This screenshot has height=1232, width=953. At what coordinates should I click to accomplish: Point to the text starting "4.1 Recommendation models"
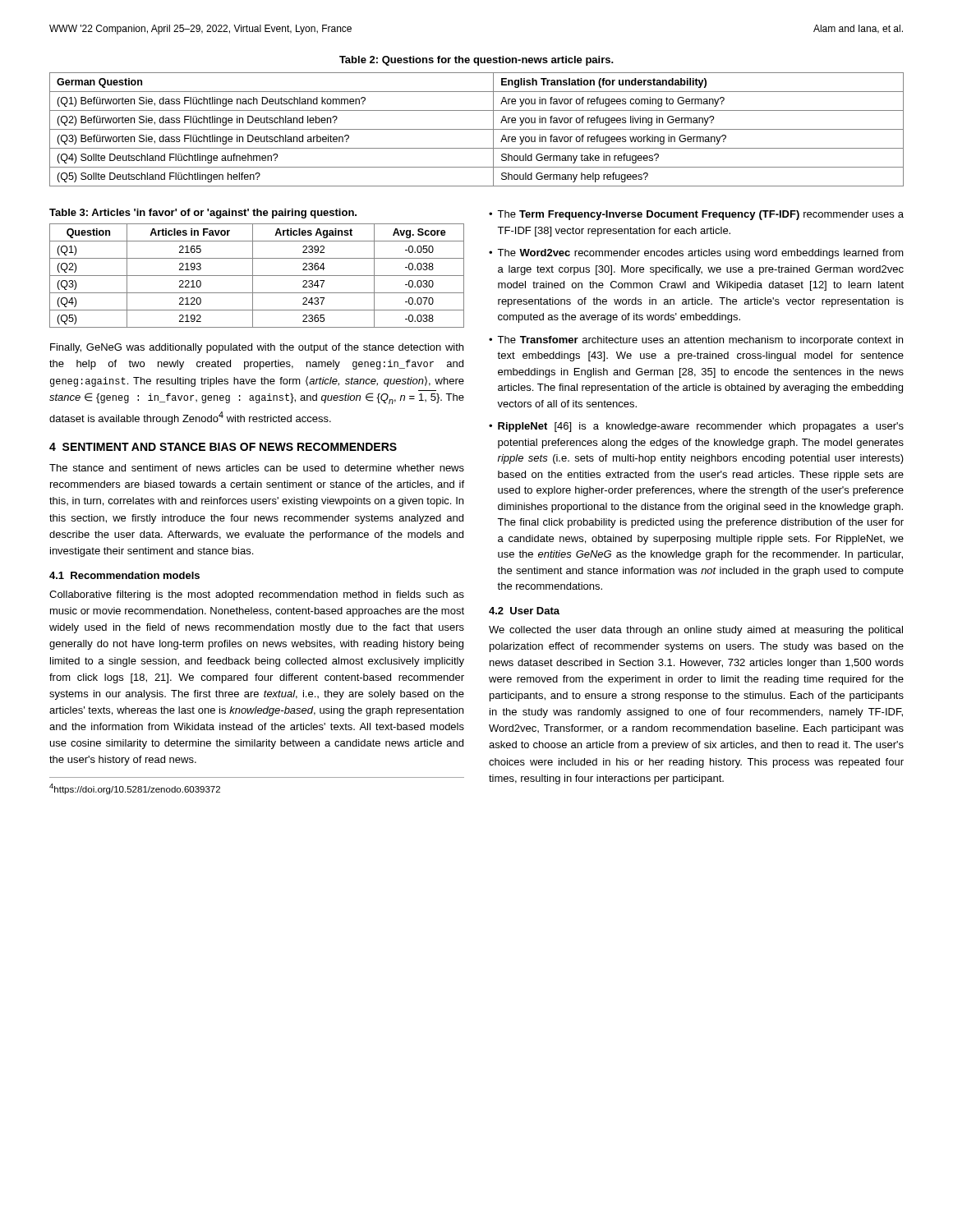pyautogui.click(x=125, y=575)
